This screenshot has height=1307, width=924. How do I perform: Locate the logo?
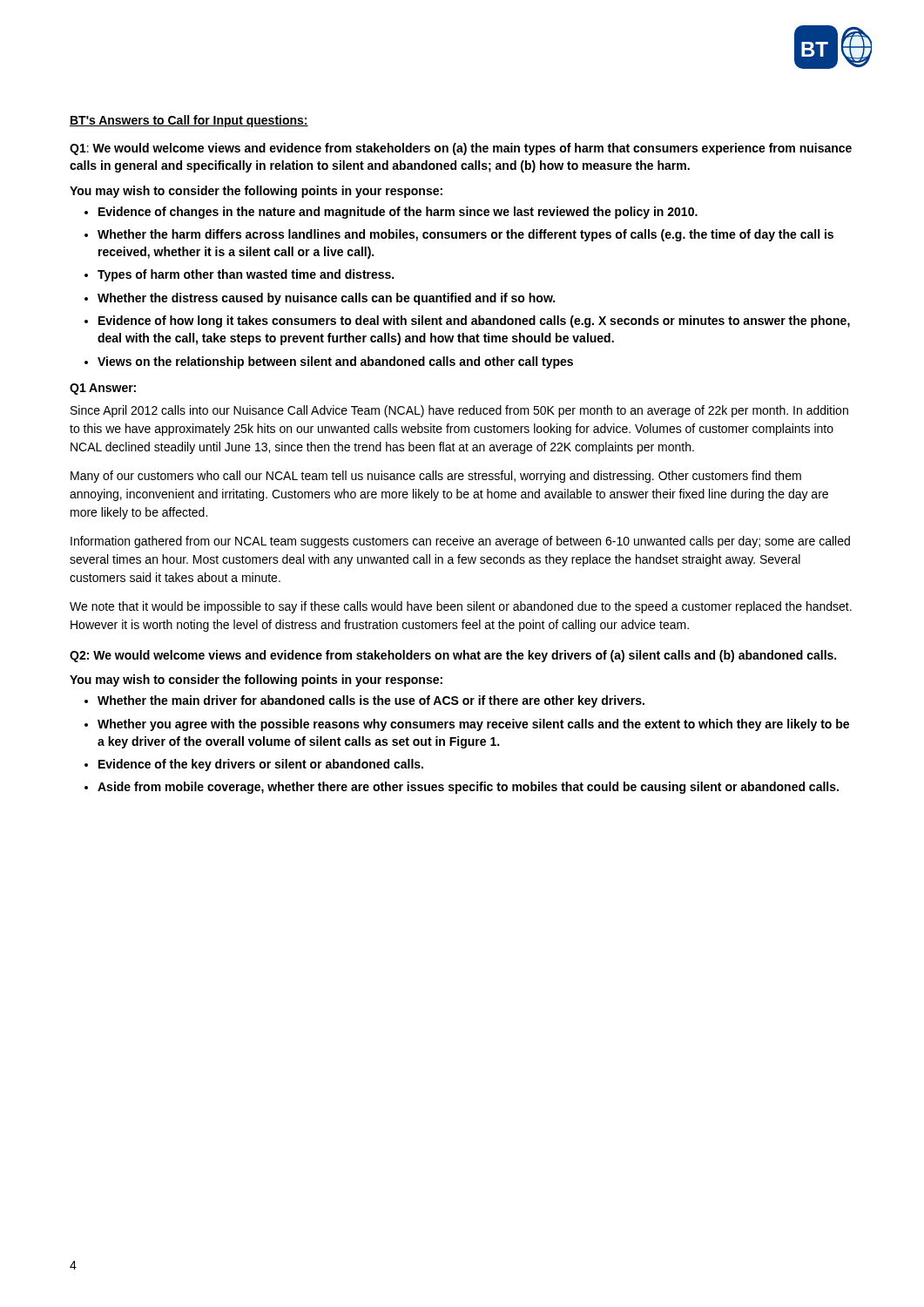[x=833, y=48]
